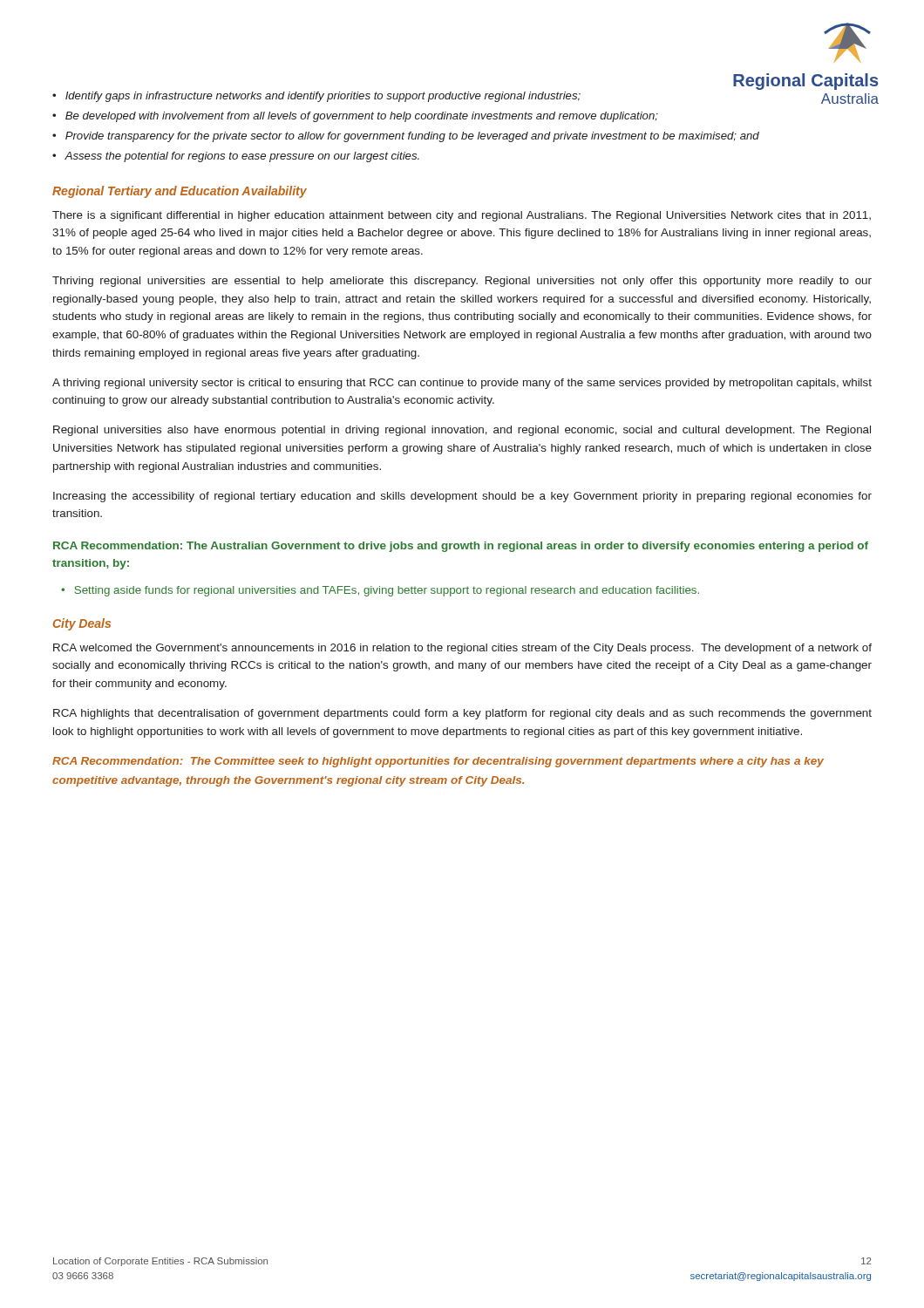
Task: Point to the block beginning "RCA Recommendation: The Committee seek to"
Action: tap(438, 771)
